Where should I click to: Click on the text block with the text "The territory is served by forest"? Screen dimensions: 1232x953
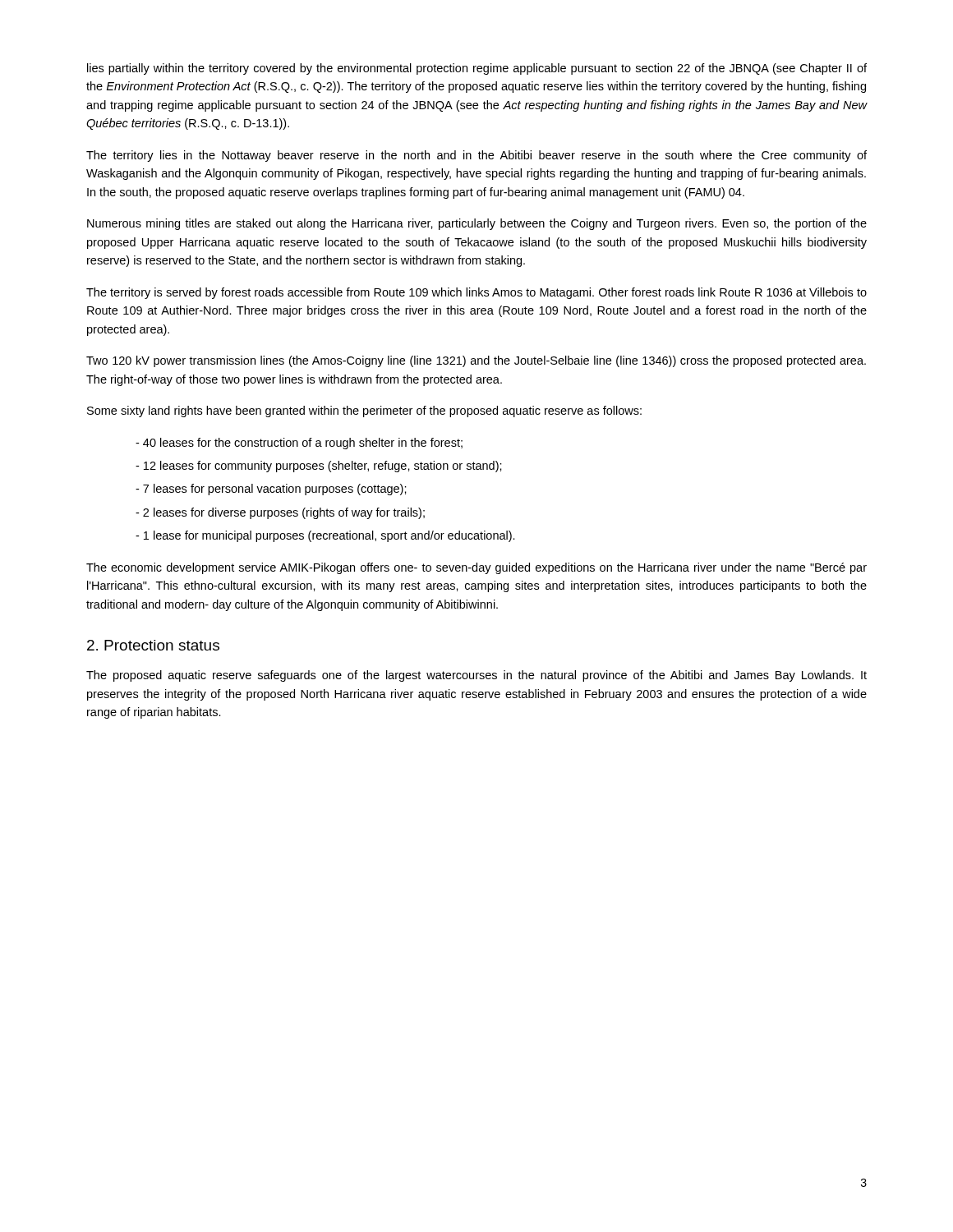[x=476, y=311]
